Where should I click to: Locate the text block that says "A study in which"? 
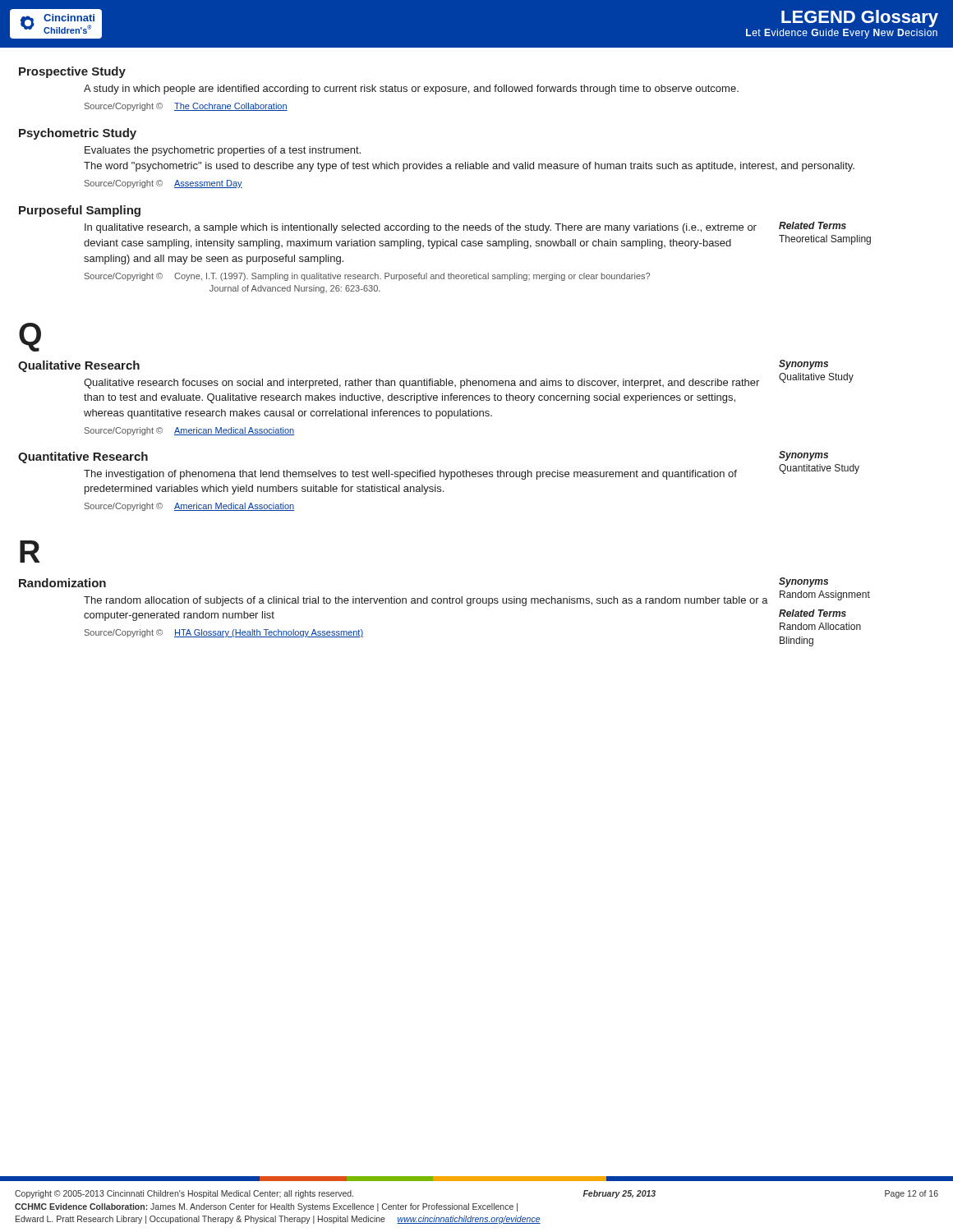point(412,88)
